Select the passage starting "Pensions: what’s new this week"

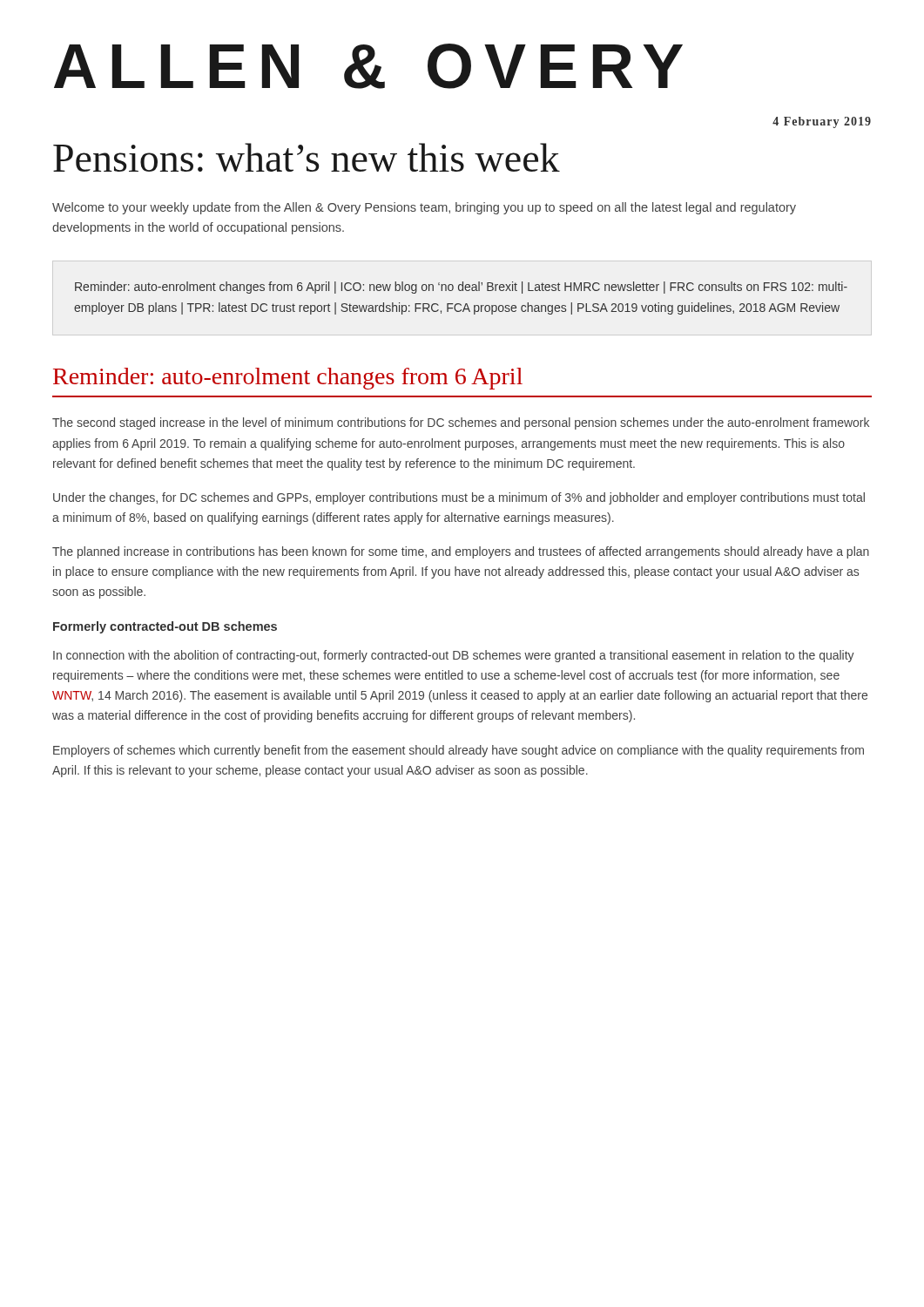pyautogui.click(x=462, y=159)
